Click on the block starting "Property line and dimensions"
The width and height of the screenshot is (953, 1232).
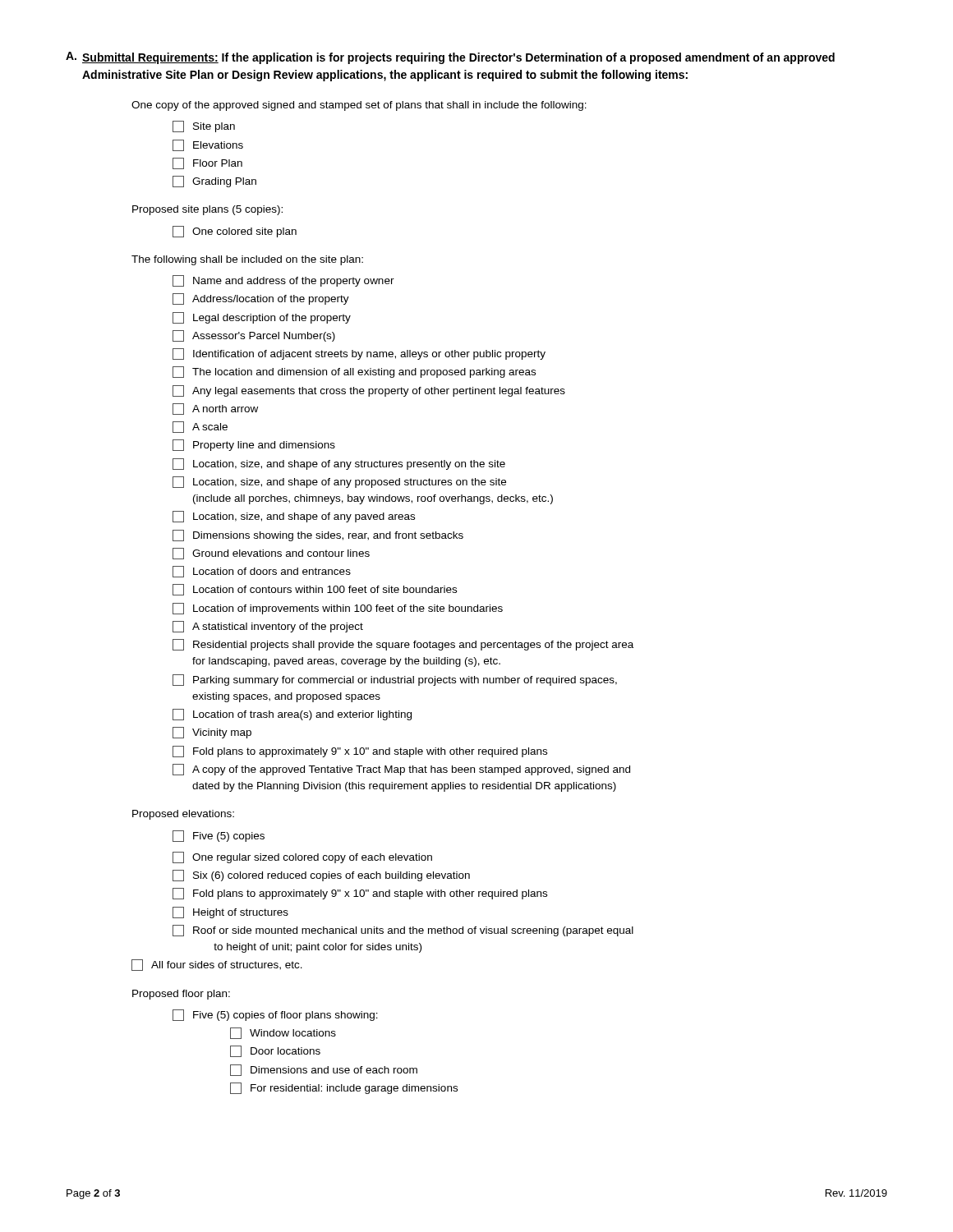click(x=254, y=445)
